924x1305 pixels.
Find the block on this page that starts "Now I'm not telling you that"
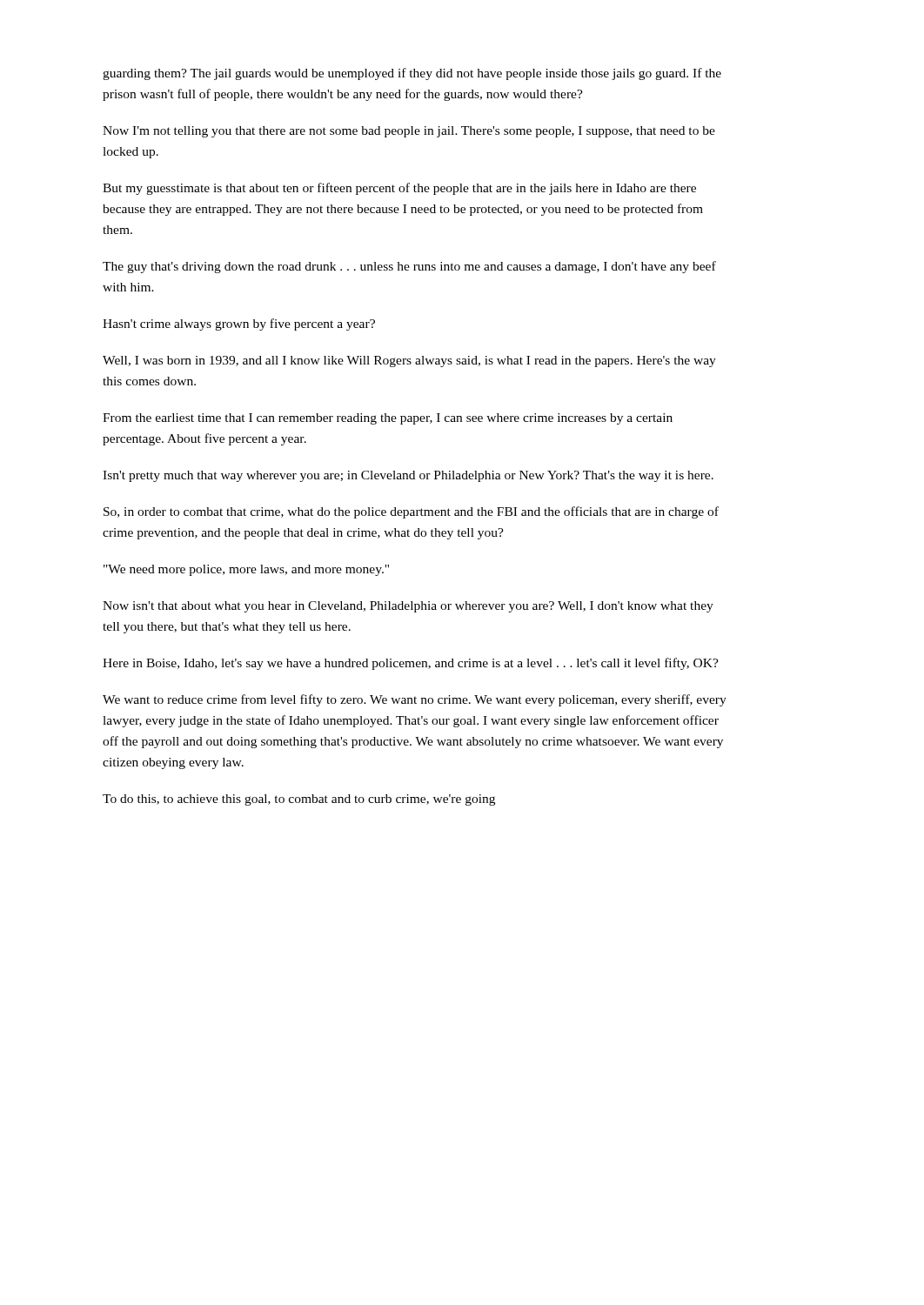tap(409, 141)
